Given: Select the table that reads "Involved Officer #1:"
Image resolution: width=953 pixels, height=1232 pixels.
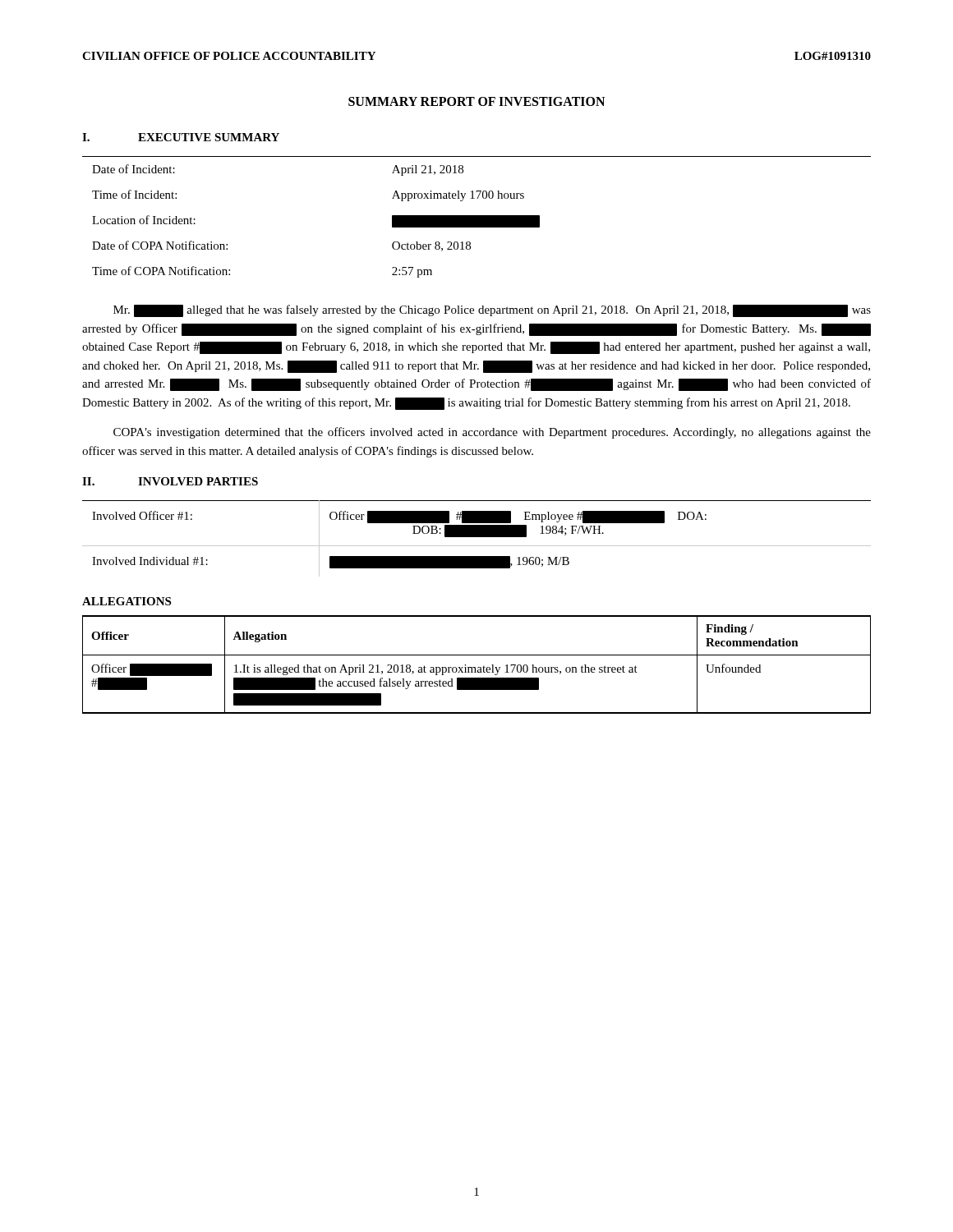Looking at the screenshot, I should [x=476, y=539].
